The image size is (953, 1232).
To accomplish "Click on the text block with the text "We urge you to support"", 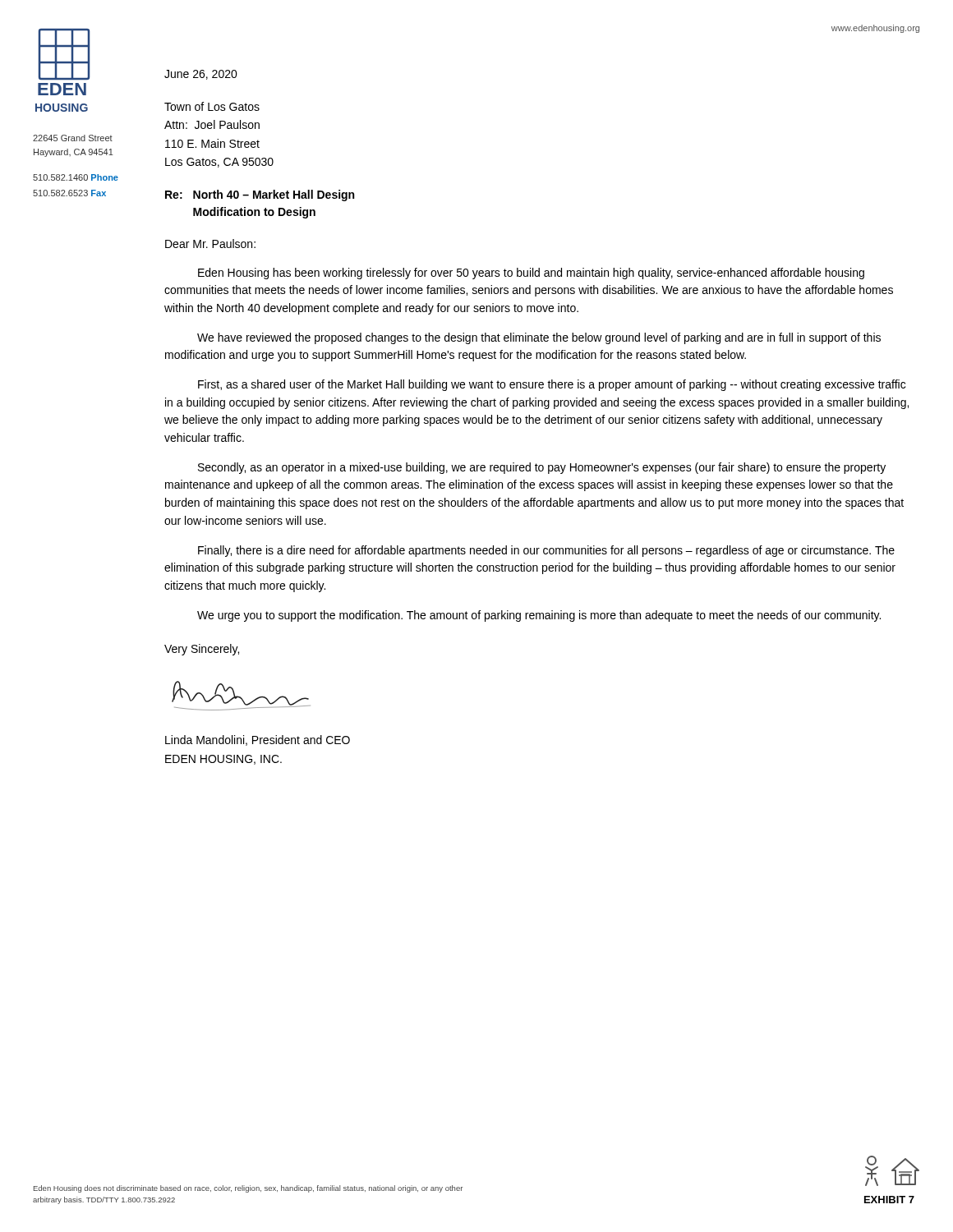I will [540, 615].
